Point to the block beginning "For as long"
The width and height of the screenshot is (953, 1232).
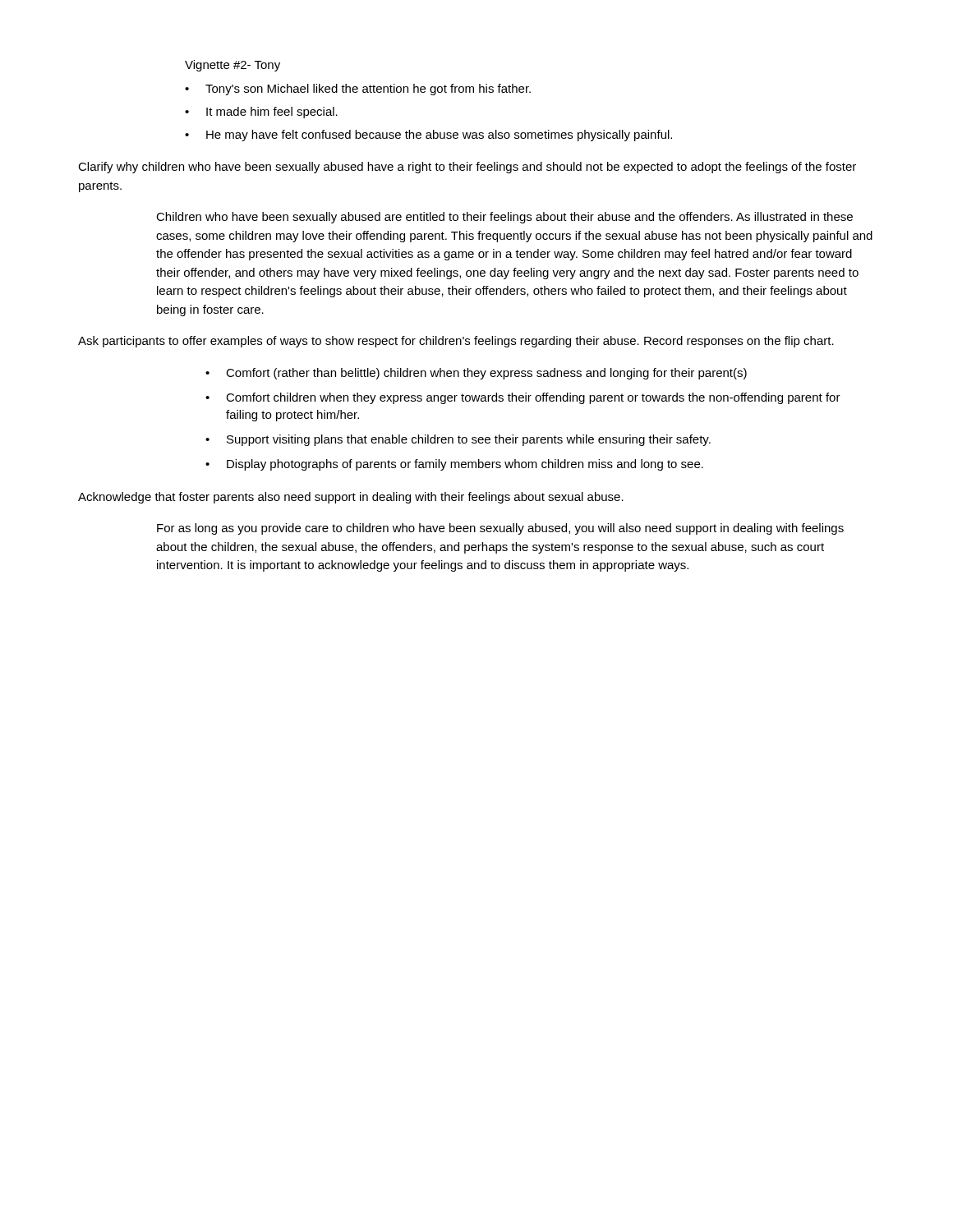coord(500,546)
